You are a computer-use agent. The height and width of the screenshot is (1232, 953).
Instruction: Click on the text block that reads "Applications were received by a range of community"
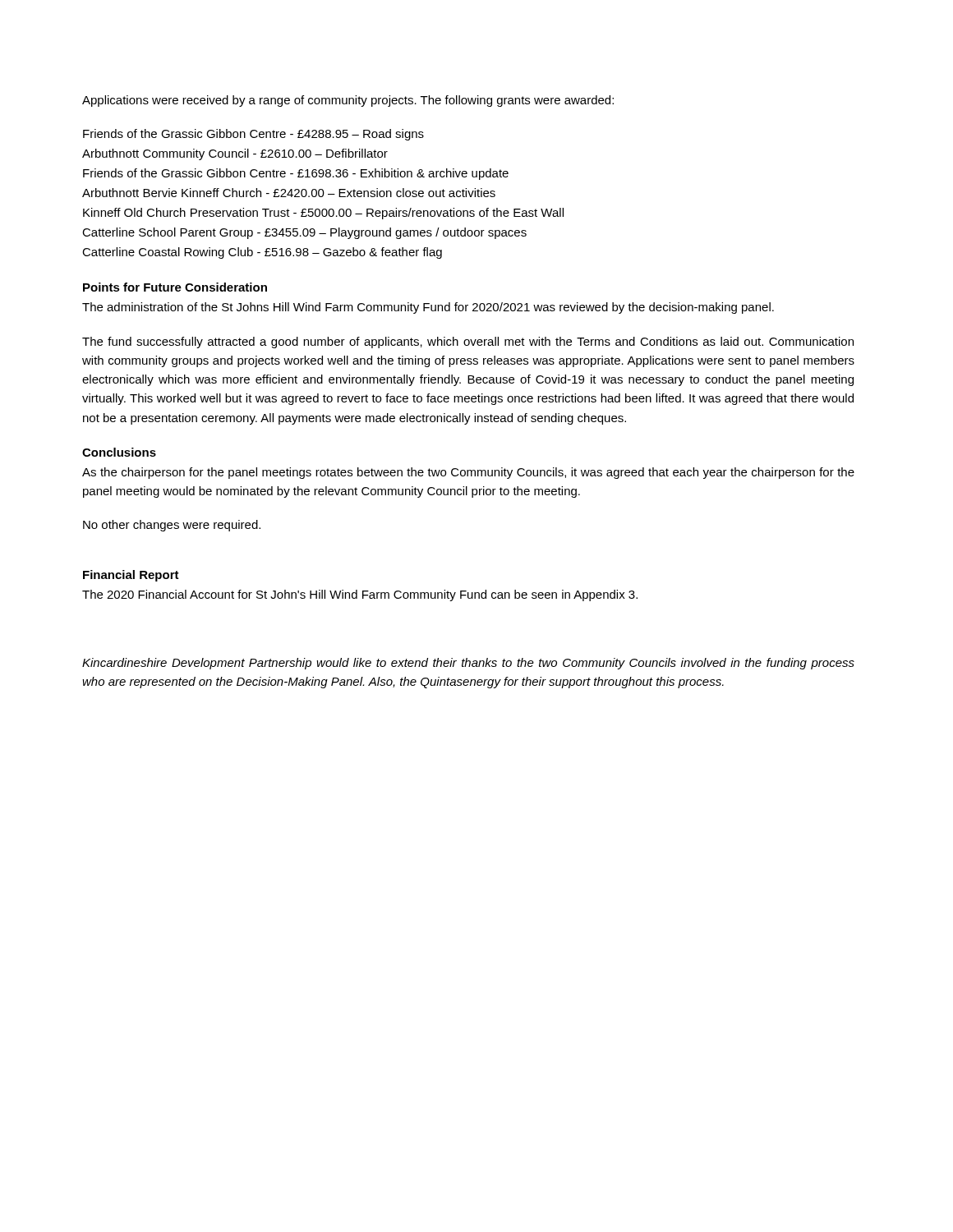(x=349, y=100)
